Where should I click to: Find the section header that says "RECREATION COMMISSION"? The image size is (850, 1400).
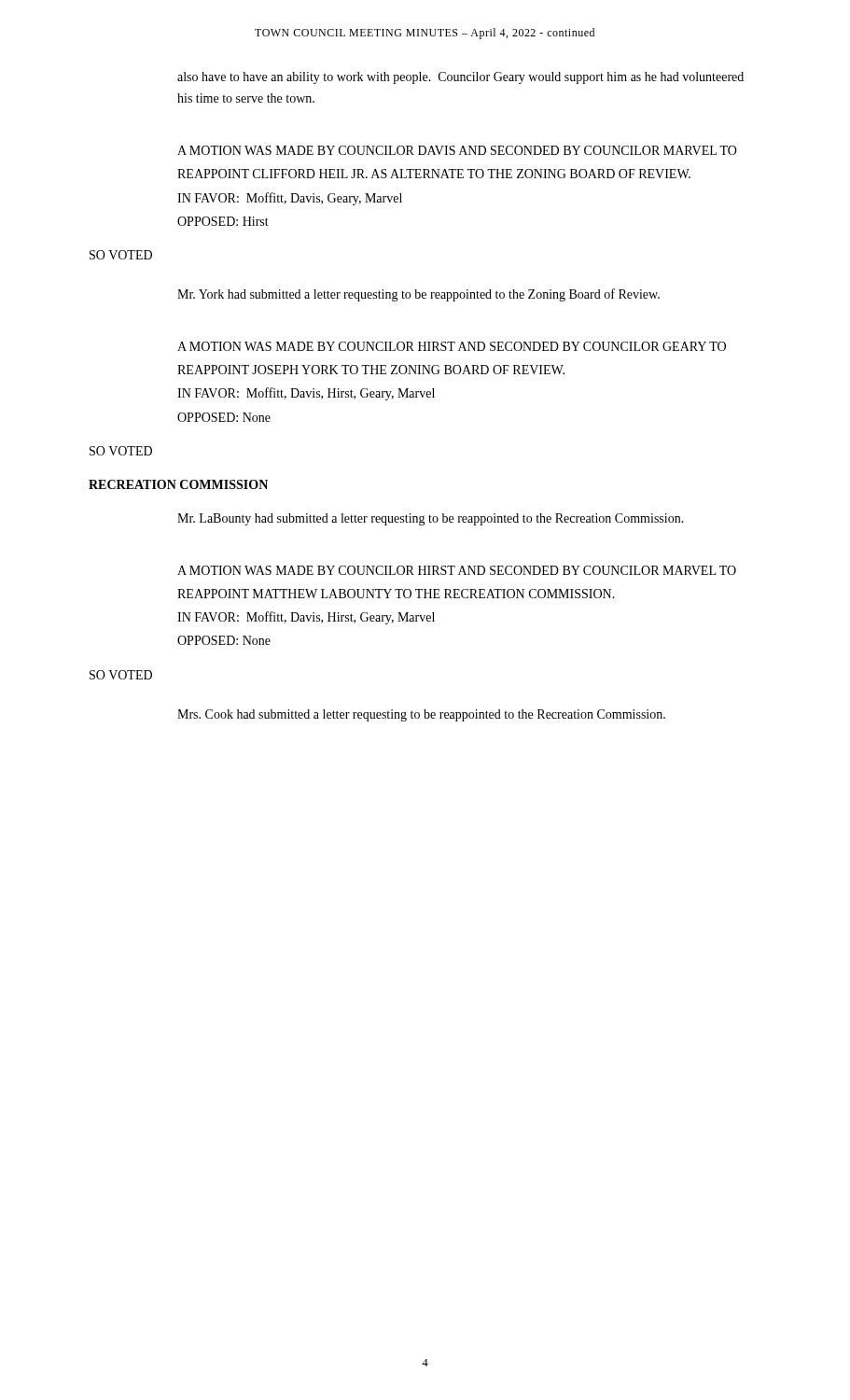click(x=178, y=485)
